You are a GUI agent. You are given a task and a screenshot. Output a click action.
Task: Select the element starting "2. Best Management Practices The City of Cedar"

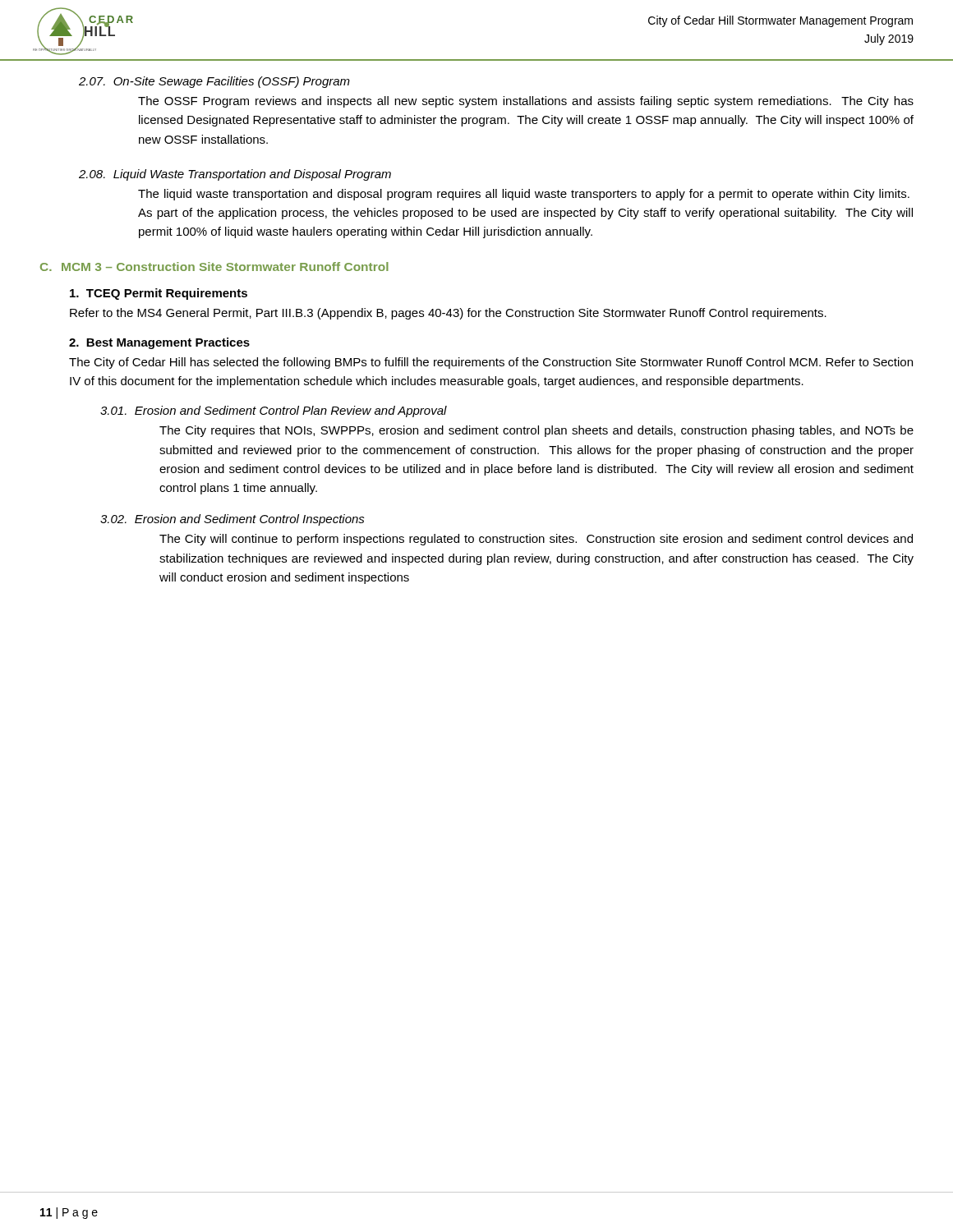(x=487, y=363)
